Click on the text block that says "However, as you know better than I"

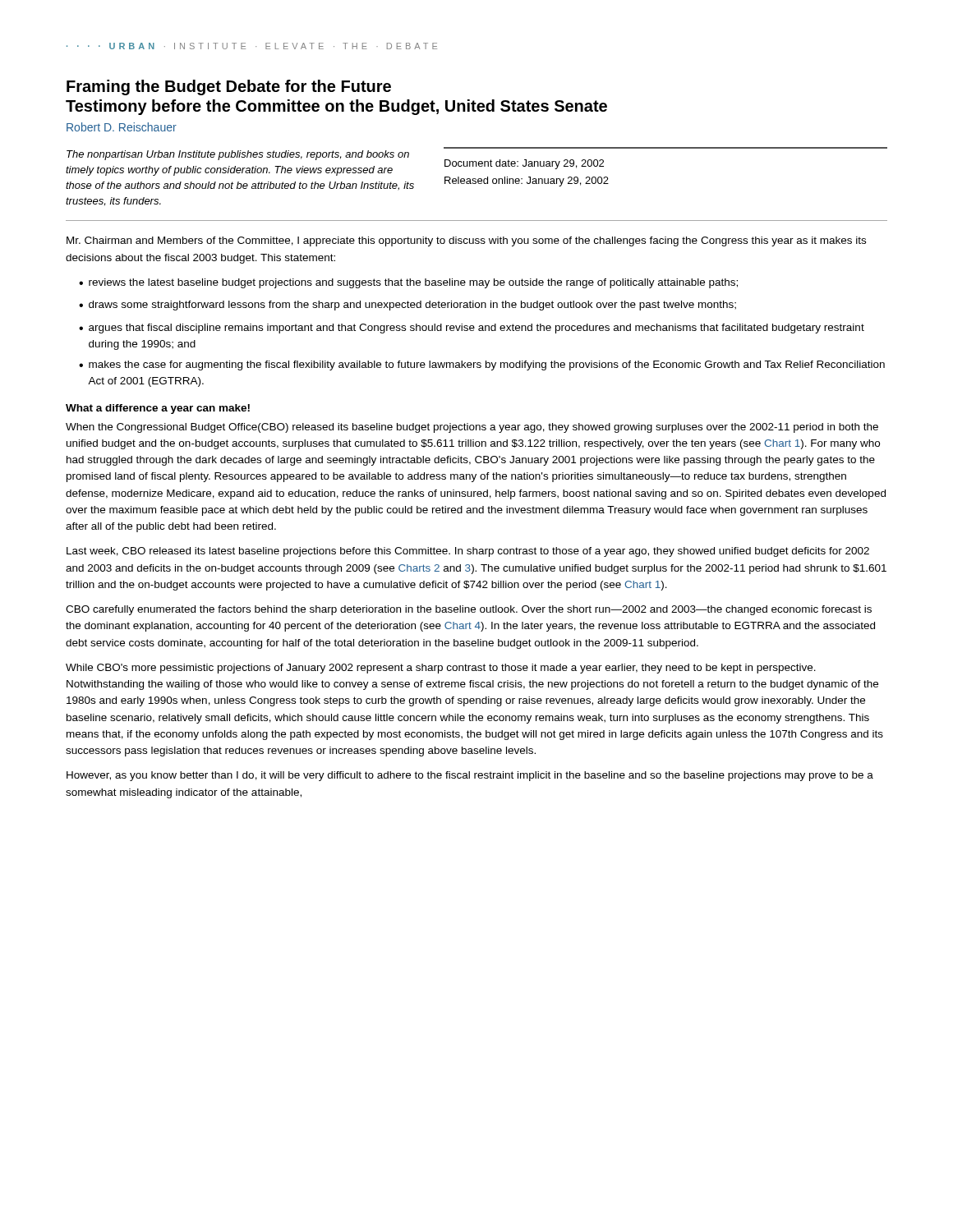(469, 784)
